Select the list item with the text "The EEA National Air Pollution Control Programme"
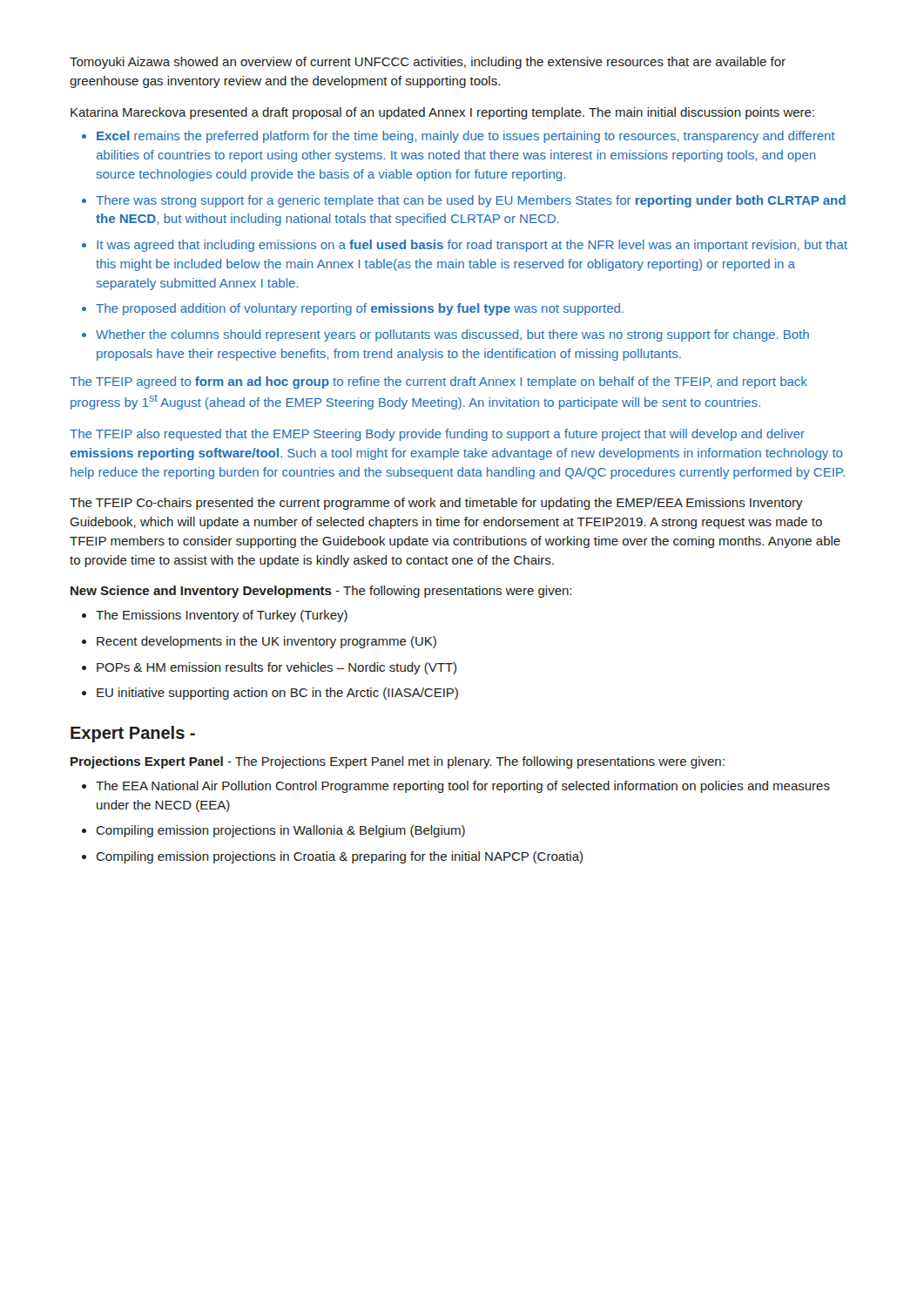This screenshot has height=1307, width=924. (475, 795)
